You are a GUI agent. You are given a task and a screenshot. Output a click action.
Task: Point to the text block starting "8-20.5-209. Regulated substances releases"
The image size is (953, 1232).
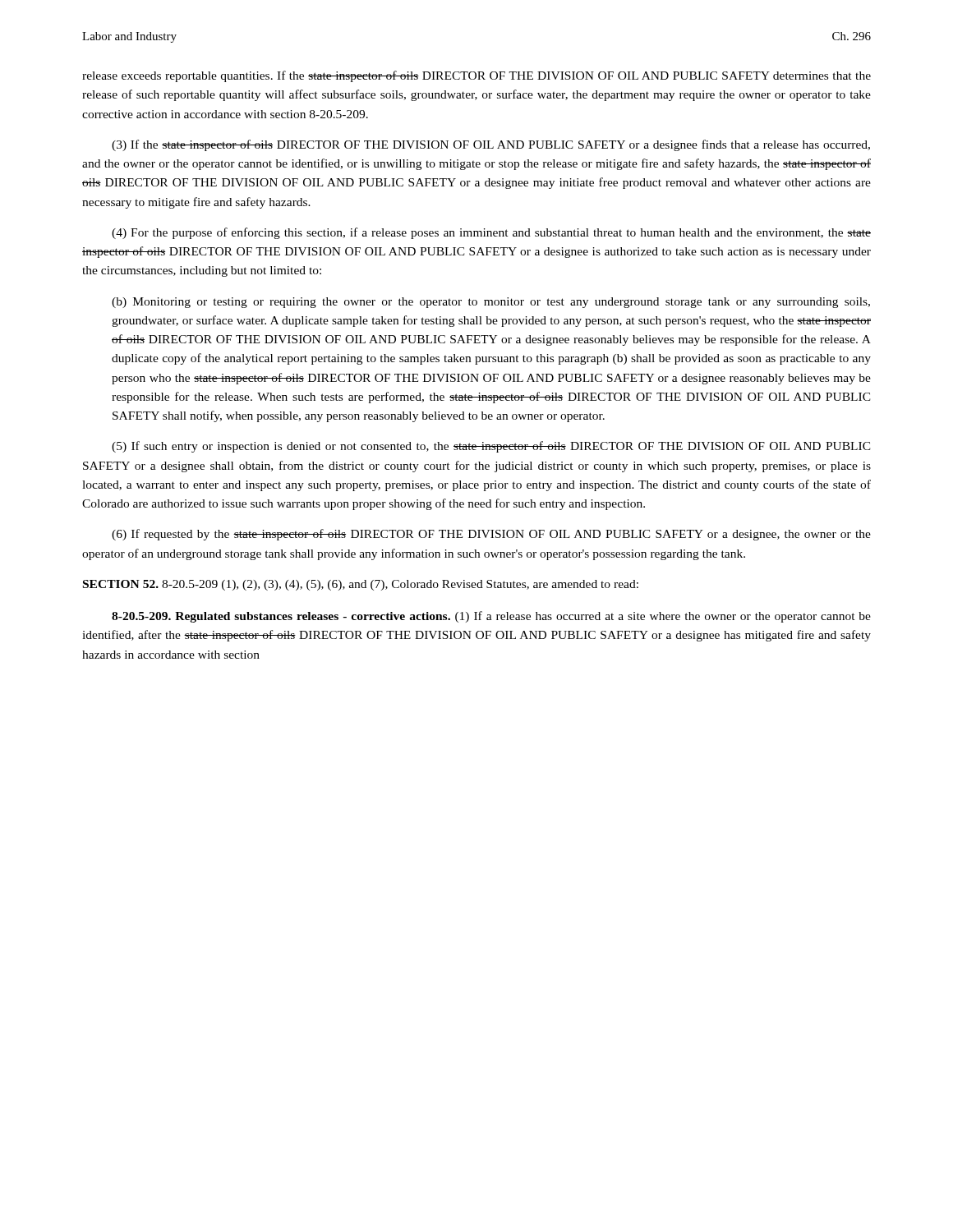click(x=476, y=635)
